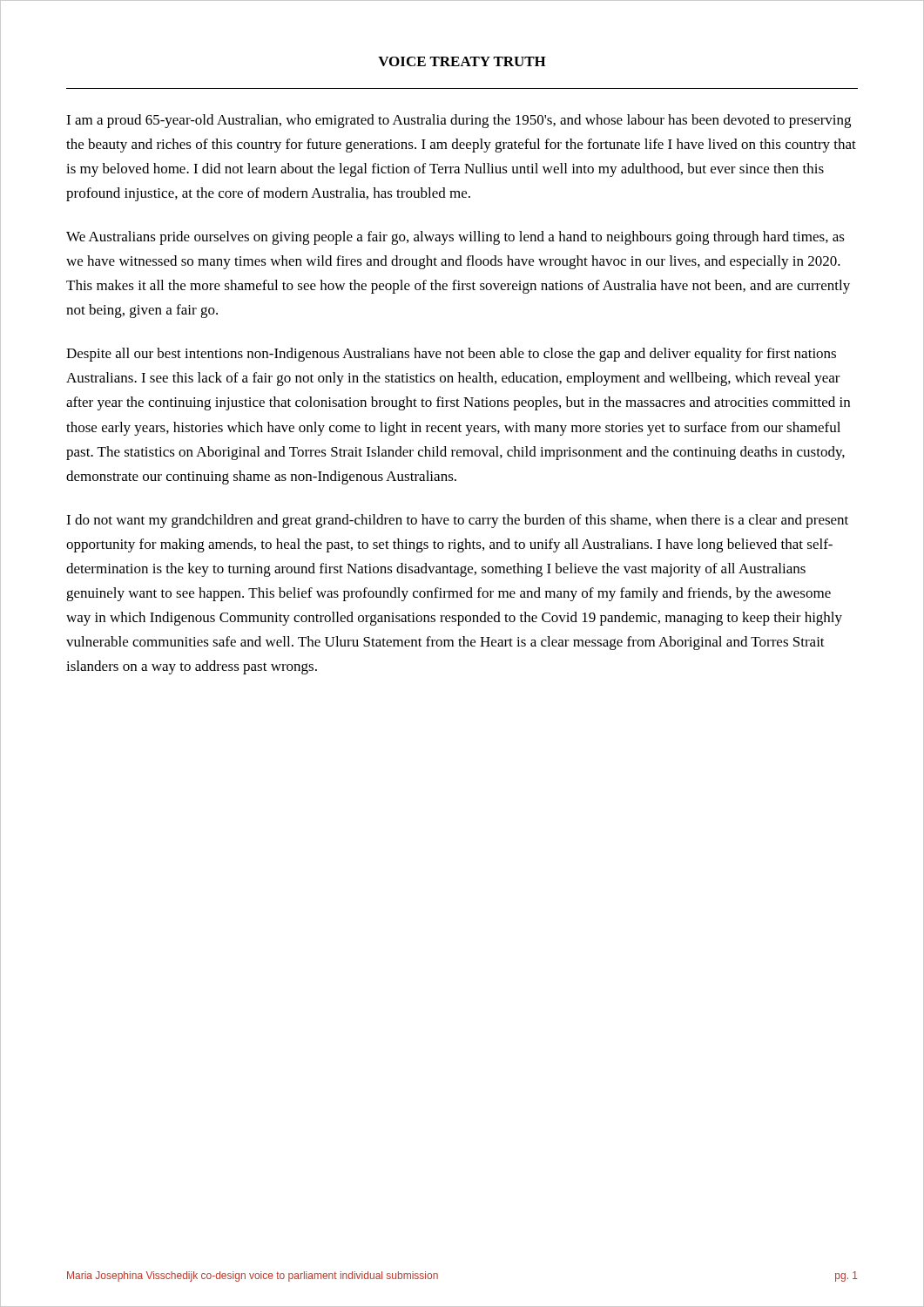Point to the element starting "Despite all our best"
The image size is (924, 1307).
click(458, 415)
